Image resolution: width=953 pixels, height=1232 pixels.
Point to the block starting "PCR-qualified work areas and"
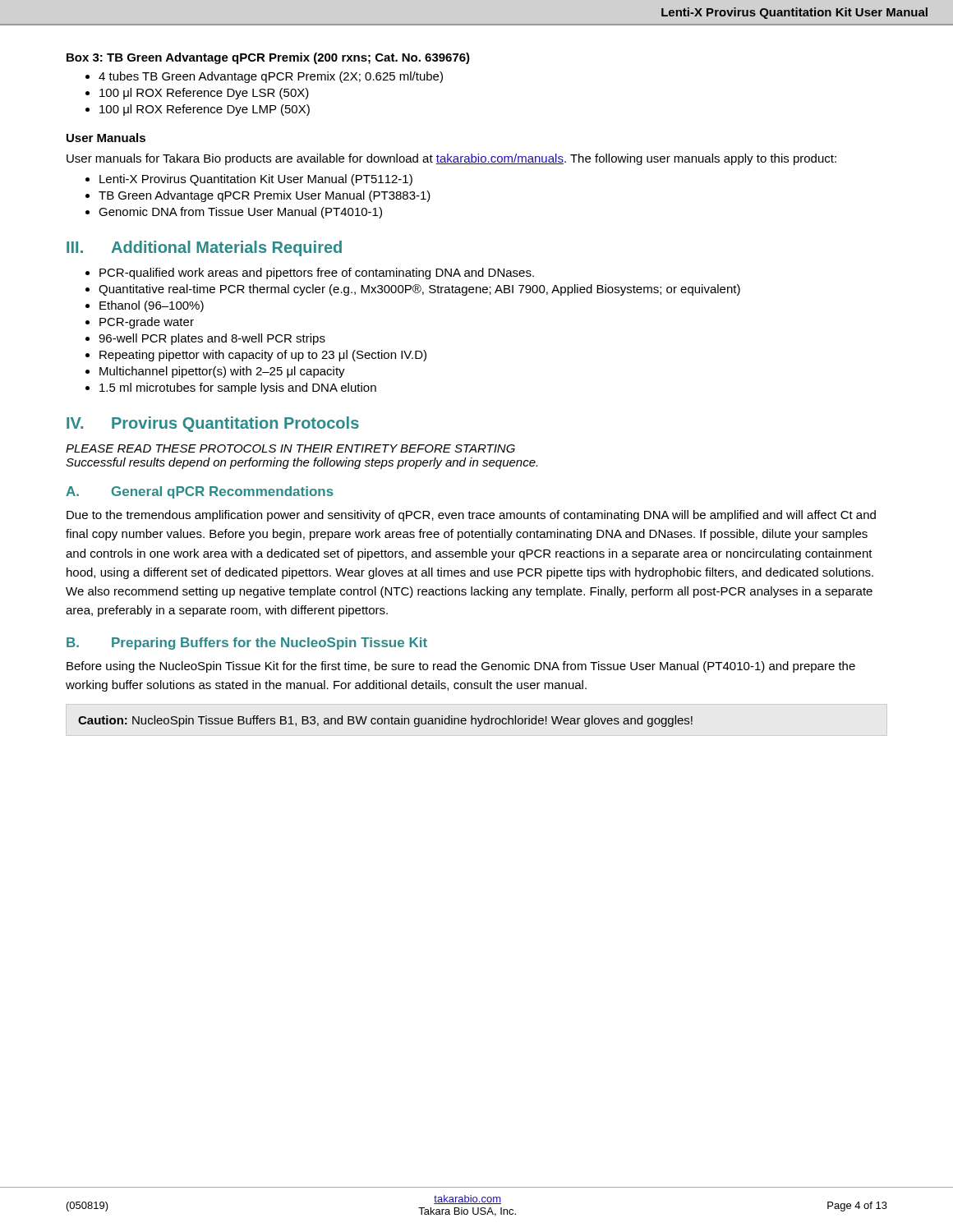point(317,272)
